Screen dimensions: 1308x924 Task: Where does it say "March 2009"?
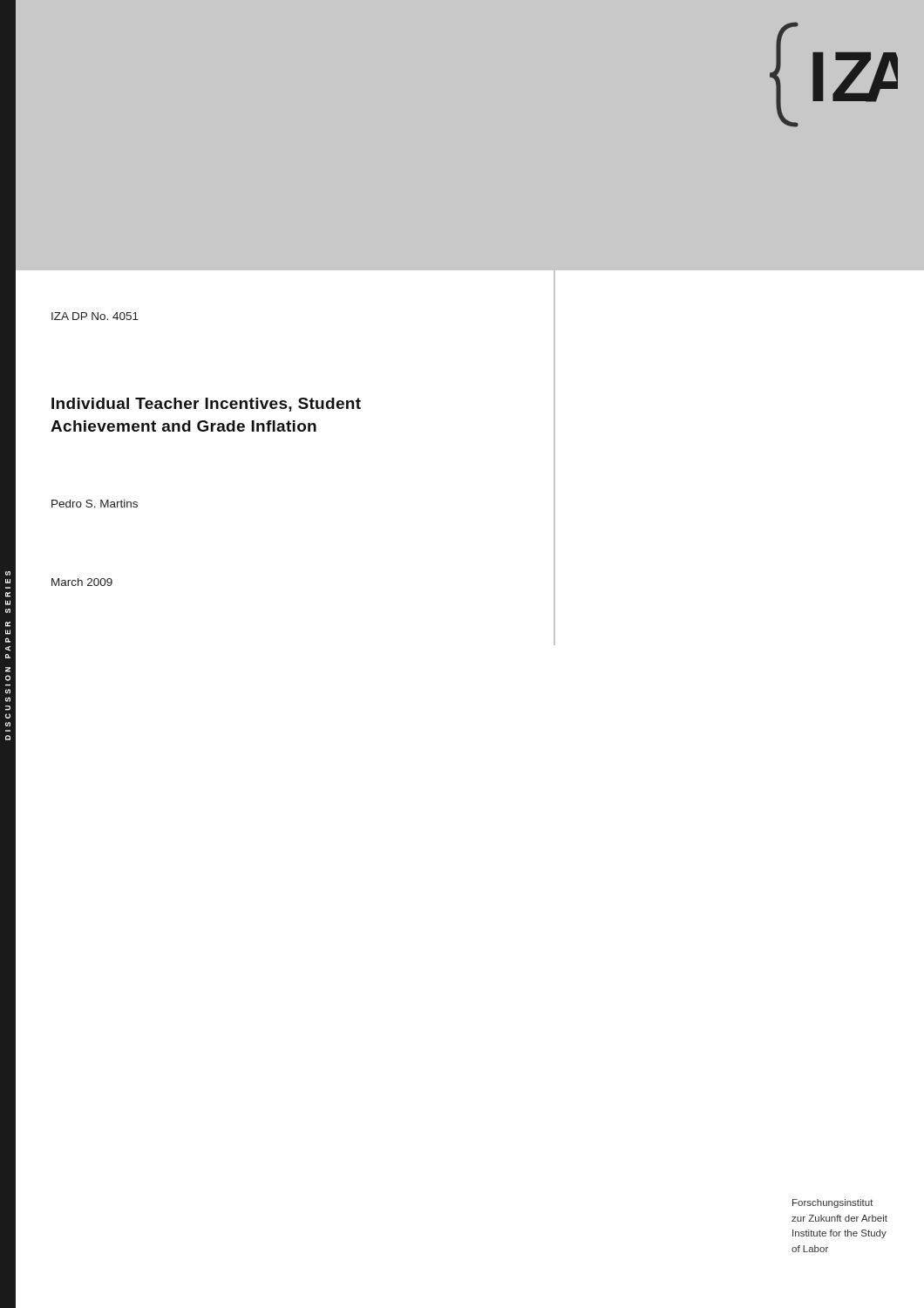coord(82,582)
